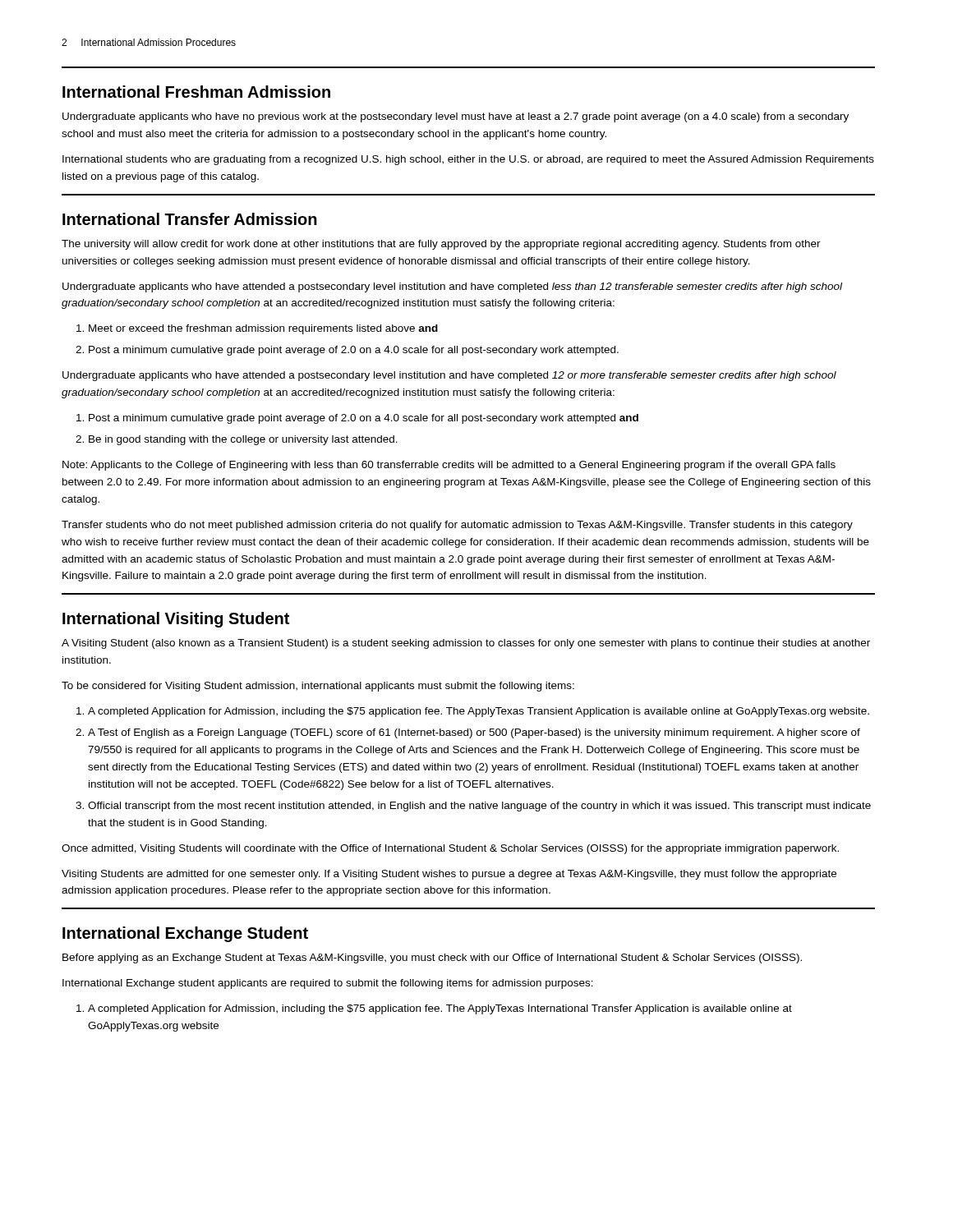Select the list item that says "Official transcript from"

[468, 815]
